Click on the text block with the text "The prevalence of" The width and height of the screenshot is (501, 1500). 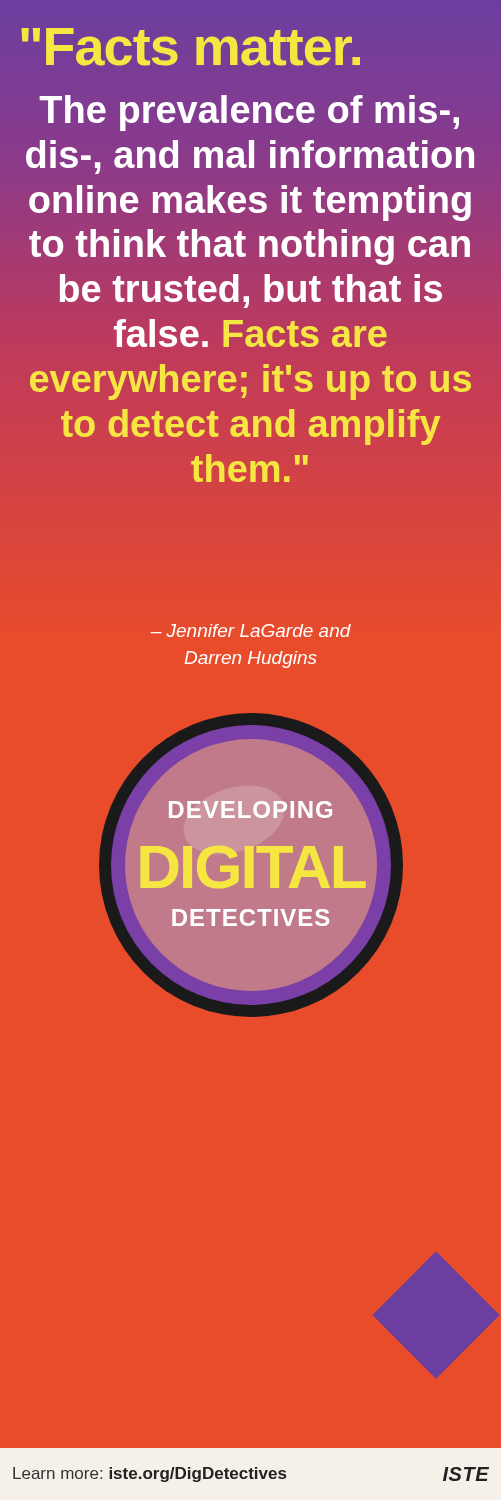tap(250, 289)
